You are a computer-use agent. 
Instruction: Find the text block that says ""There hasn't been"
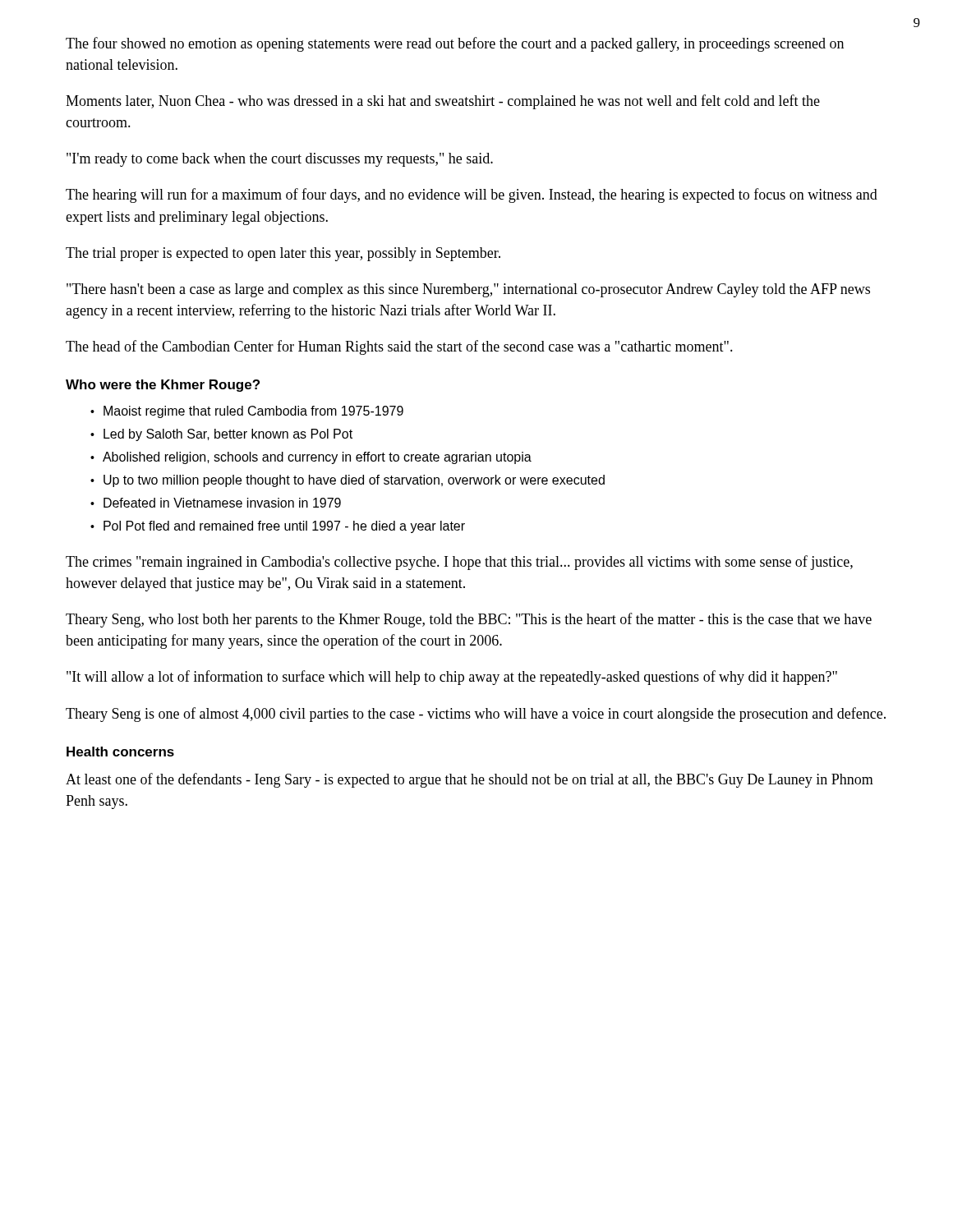[x=468, y=300]
